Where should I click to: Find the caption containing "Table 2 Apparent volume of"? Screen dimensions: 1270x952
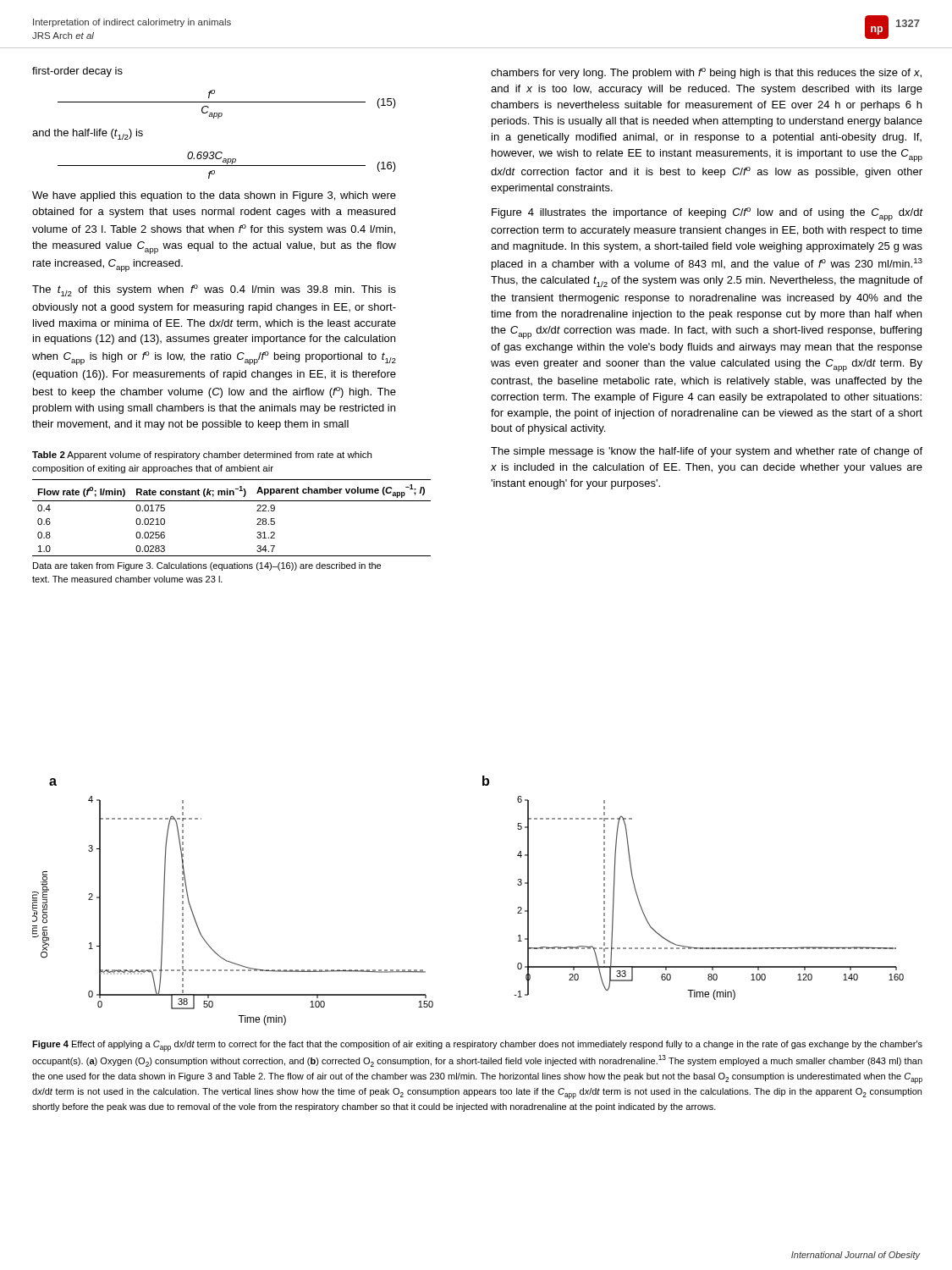[x=202, y=462]
